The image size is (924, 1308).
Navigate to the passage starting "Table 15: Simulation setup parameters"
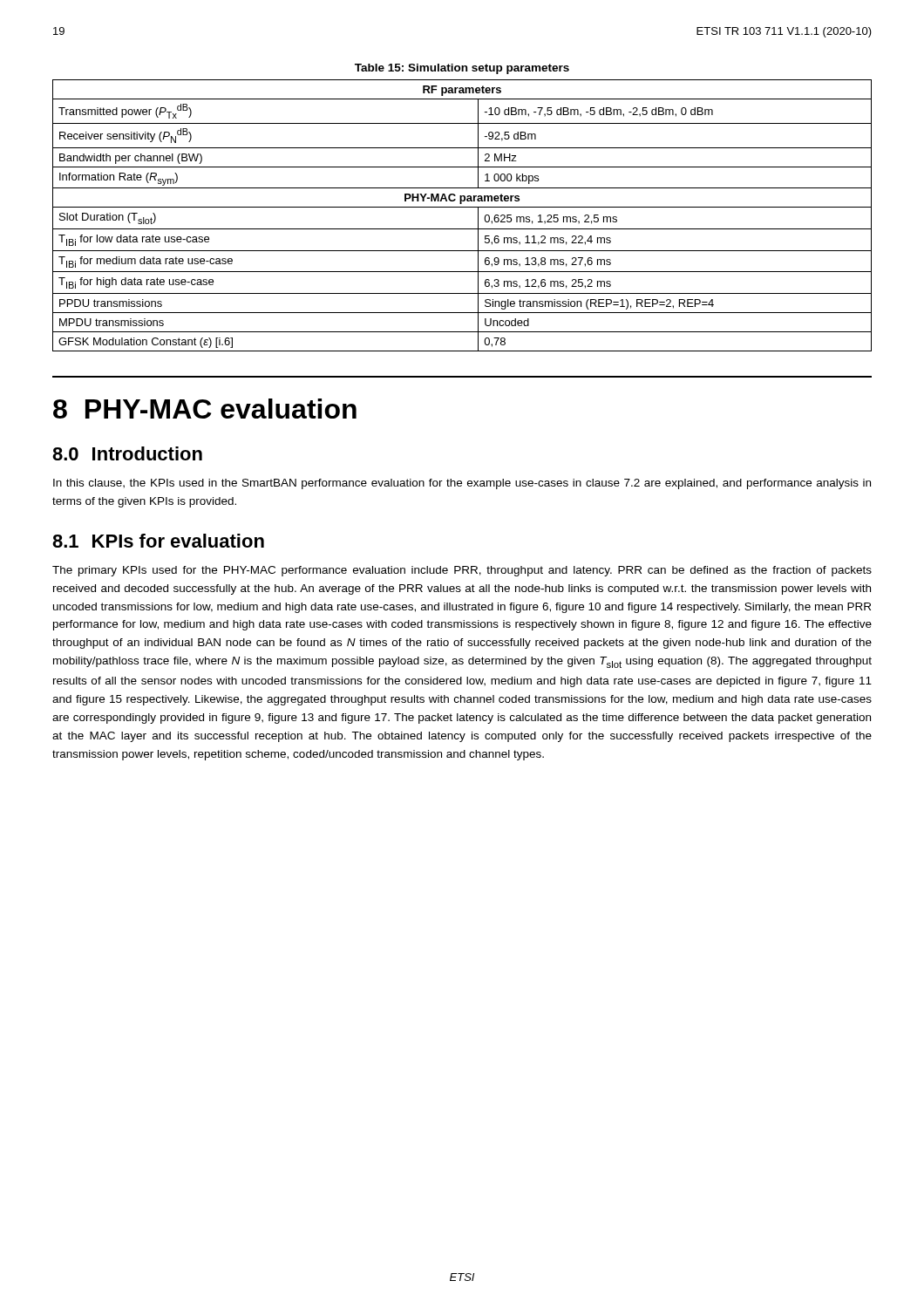pos(462,68)
